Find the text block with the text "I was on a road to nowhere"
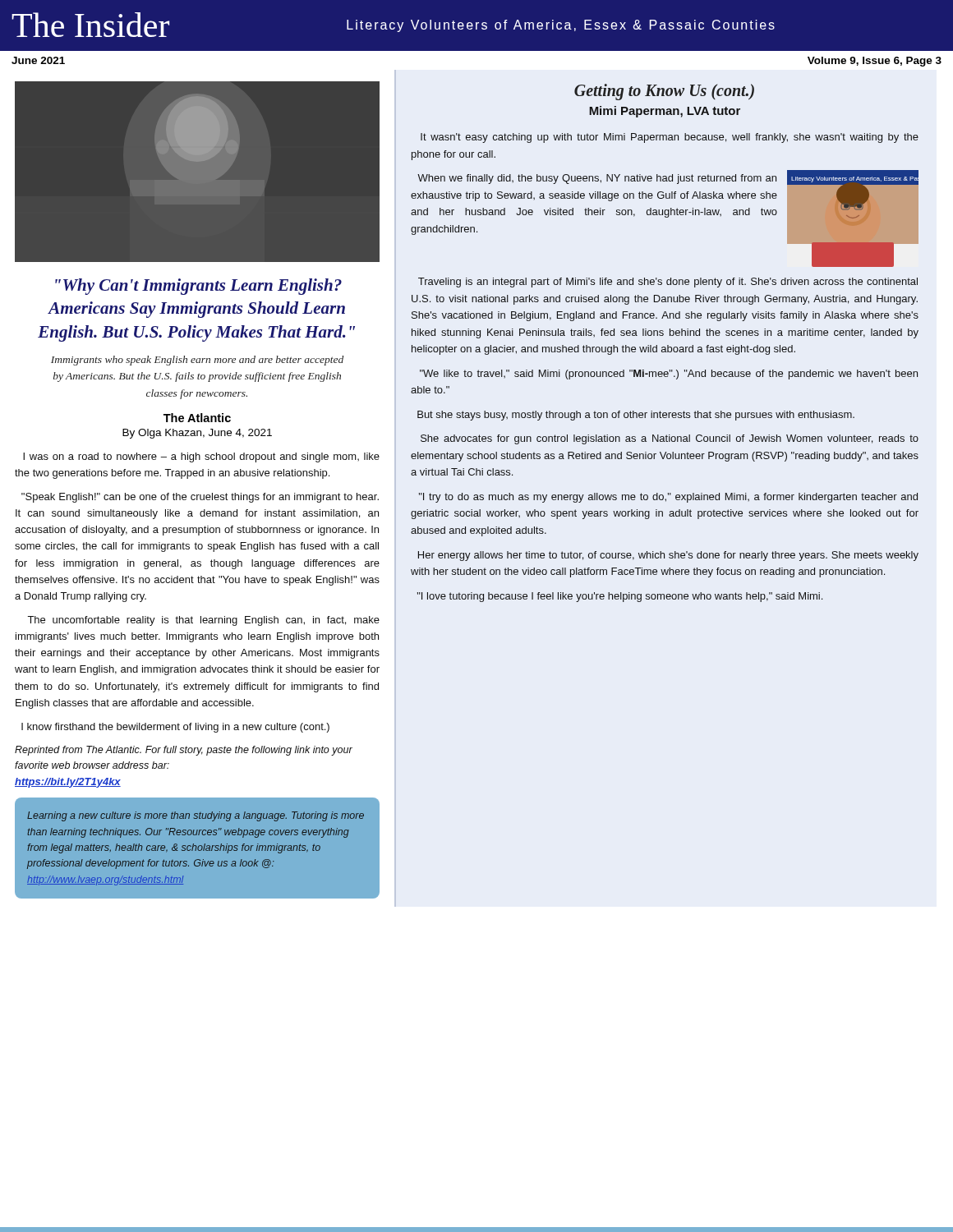Screen dimensions: 1232x953 tap(197, 464)
